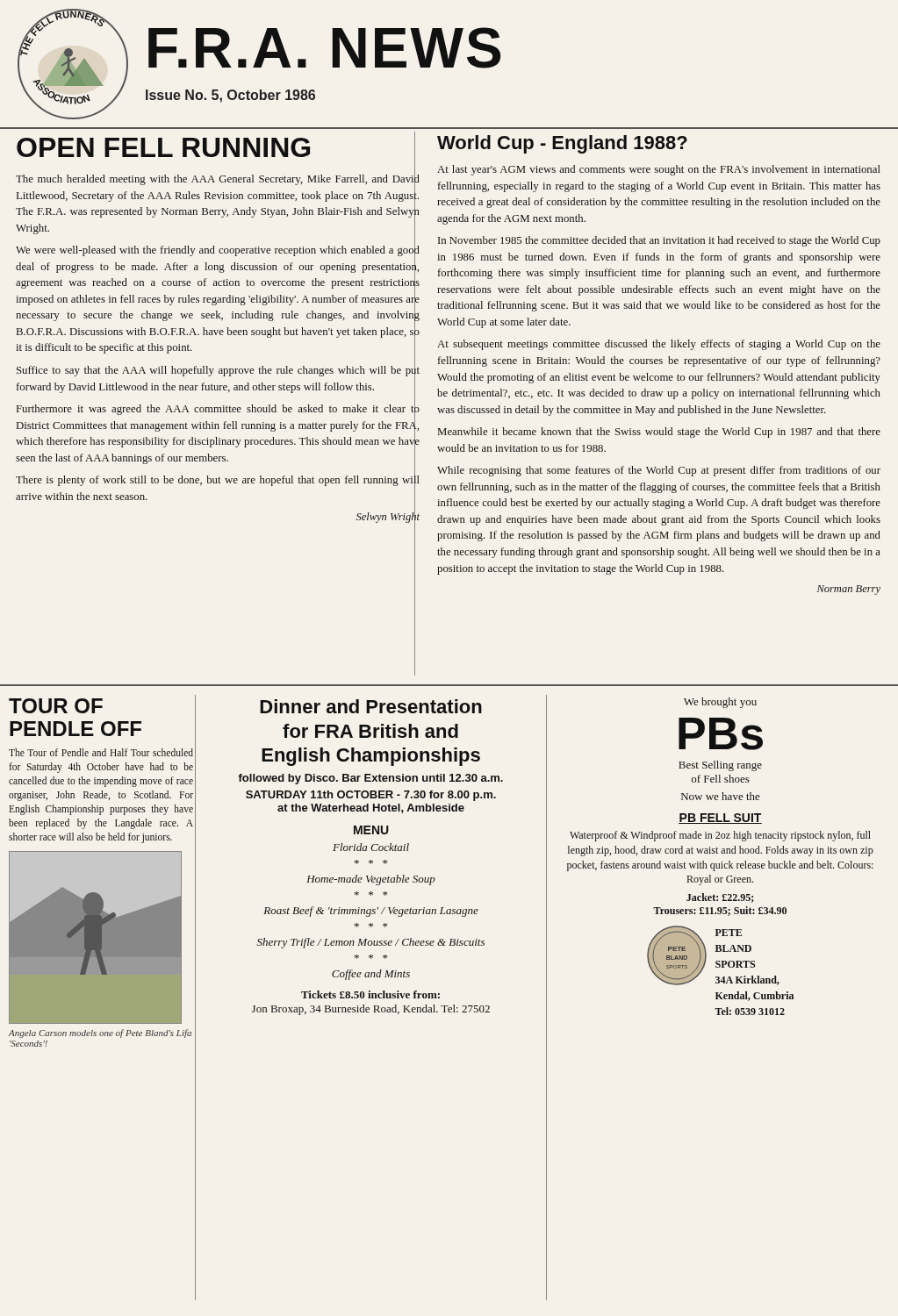Locate the block of text that opens with "Suffice to say that the"

pyautogui.click(x=218, y=379)
